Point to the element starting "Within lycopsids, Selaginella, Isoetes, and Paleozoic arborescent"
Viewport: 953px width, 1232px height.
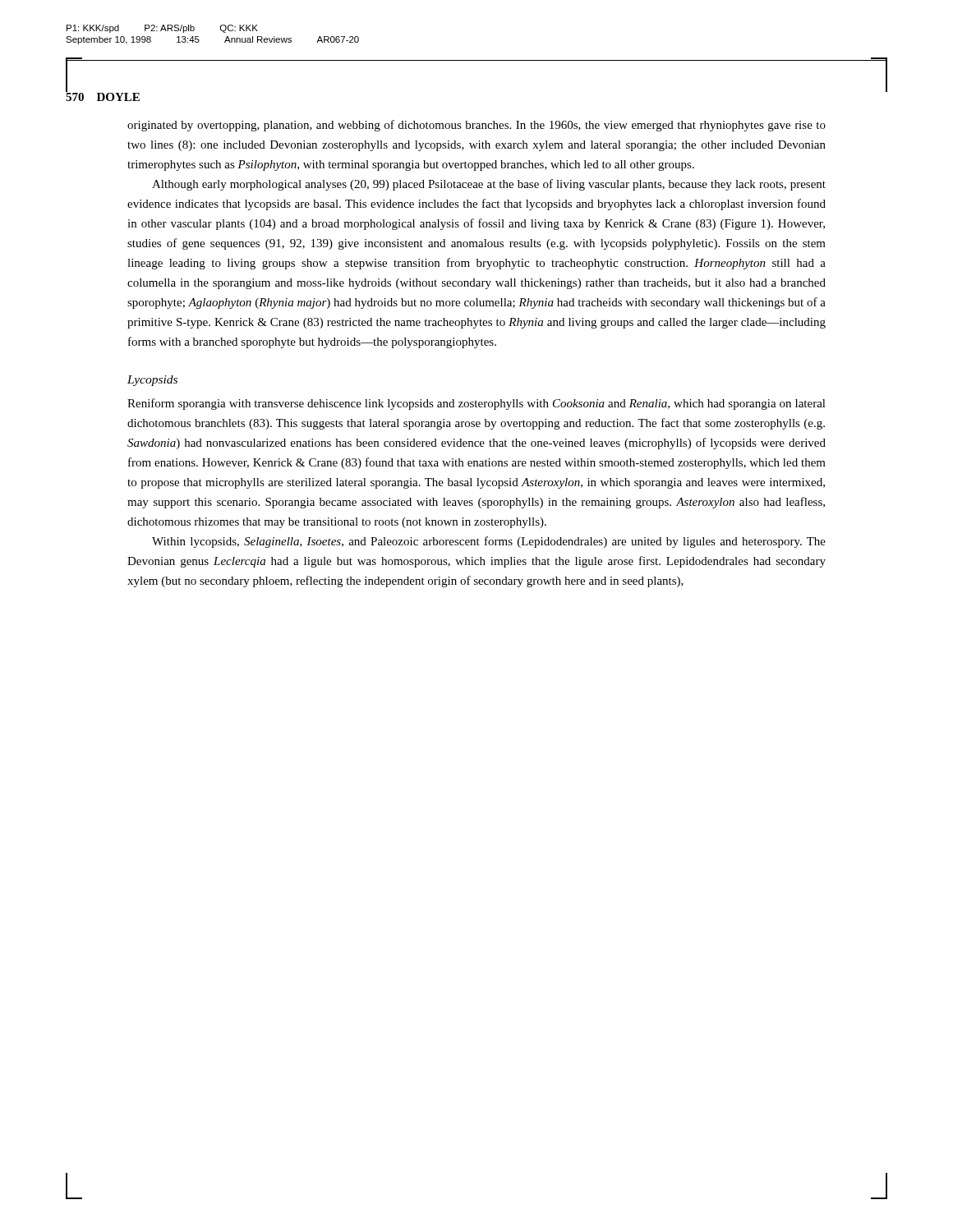pos(476,561)
